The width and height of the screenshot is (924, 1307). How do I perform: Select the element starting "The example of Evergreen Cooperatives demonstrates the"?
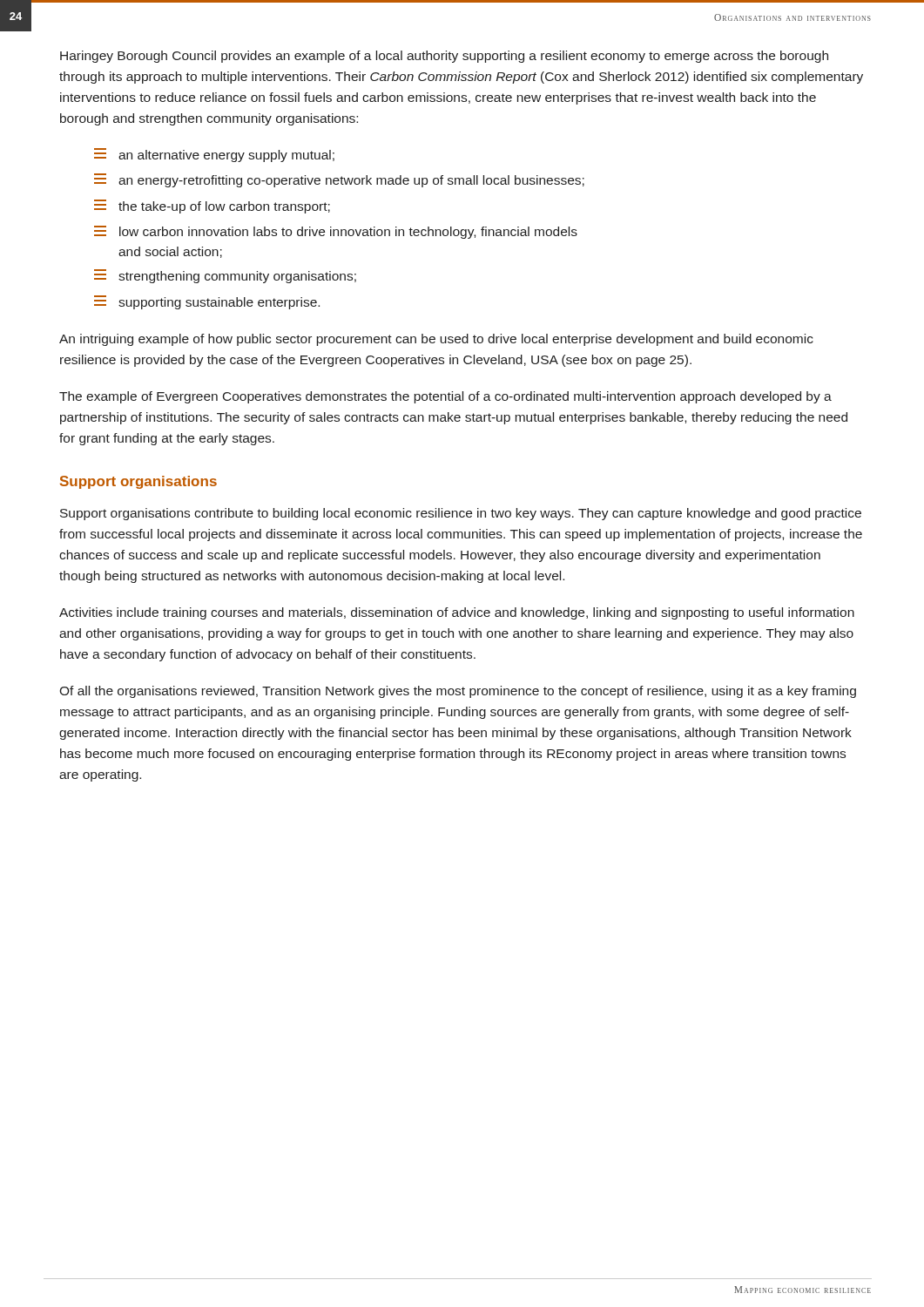[x=454, y=417]
